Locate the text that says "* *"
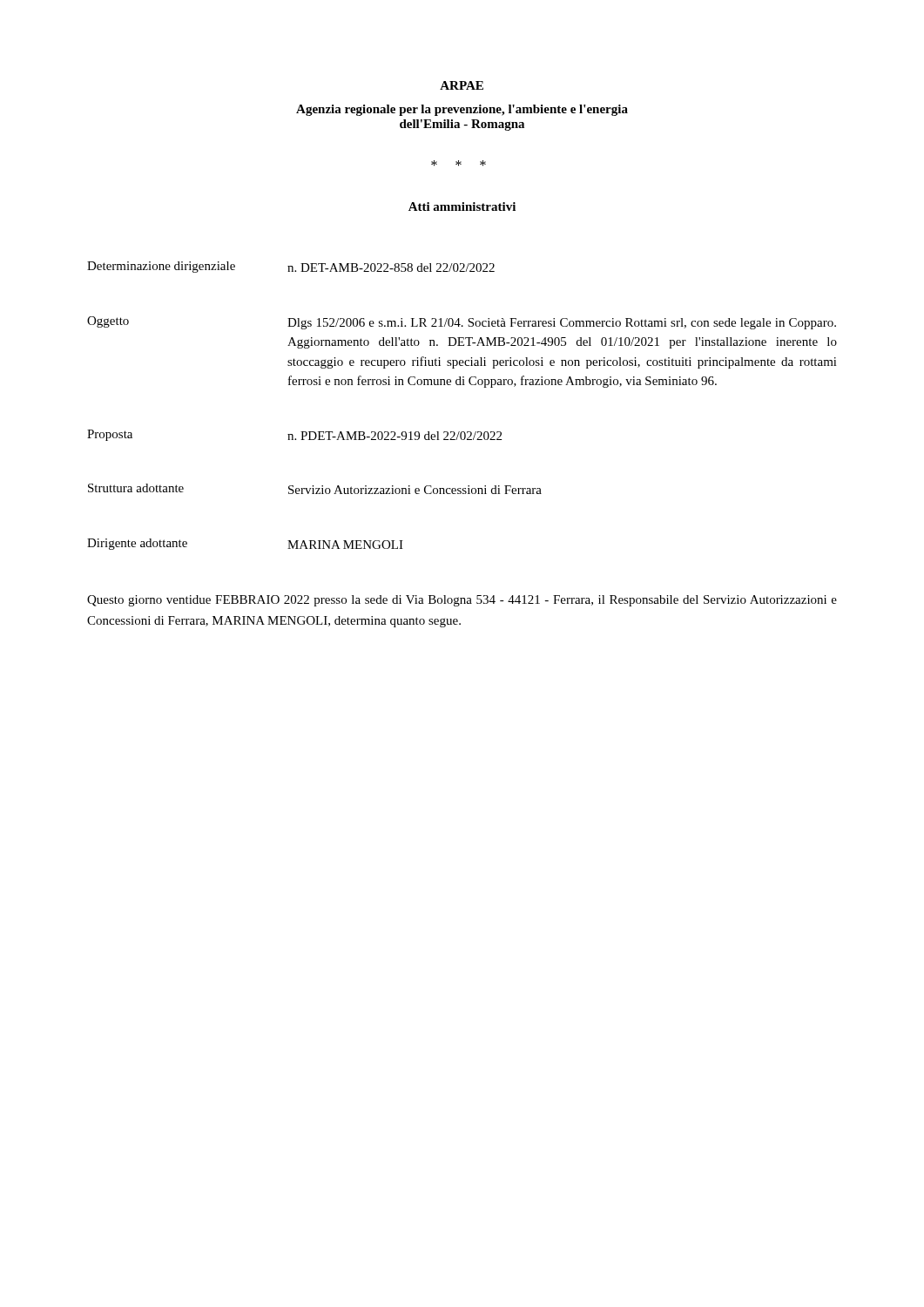This screenshot has width=924, height=1307. (x=462, y=165)
